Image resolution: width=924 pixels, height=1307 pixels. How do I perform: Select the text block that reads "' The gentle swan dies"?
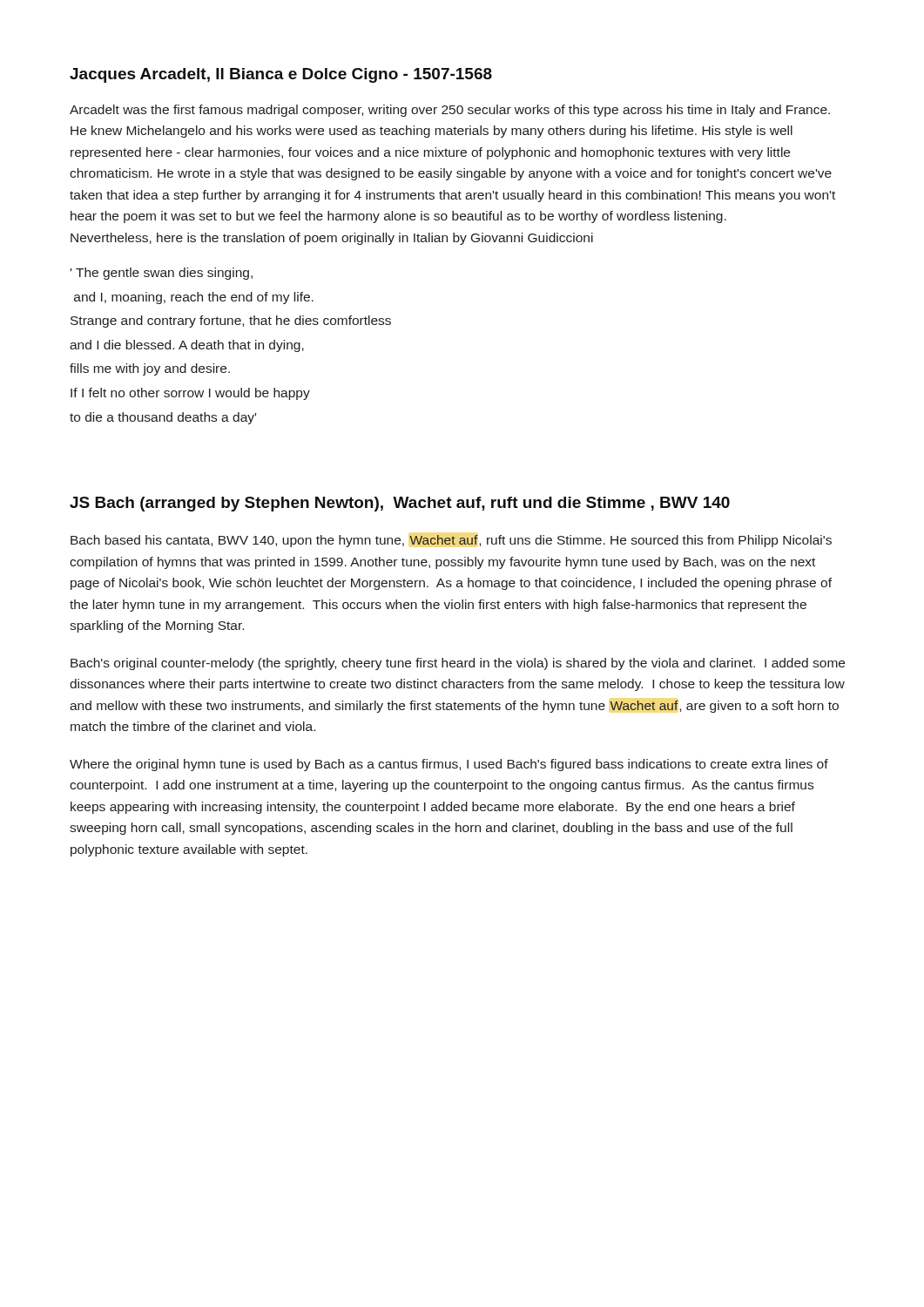coord(231,344)
